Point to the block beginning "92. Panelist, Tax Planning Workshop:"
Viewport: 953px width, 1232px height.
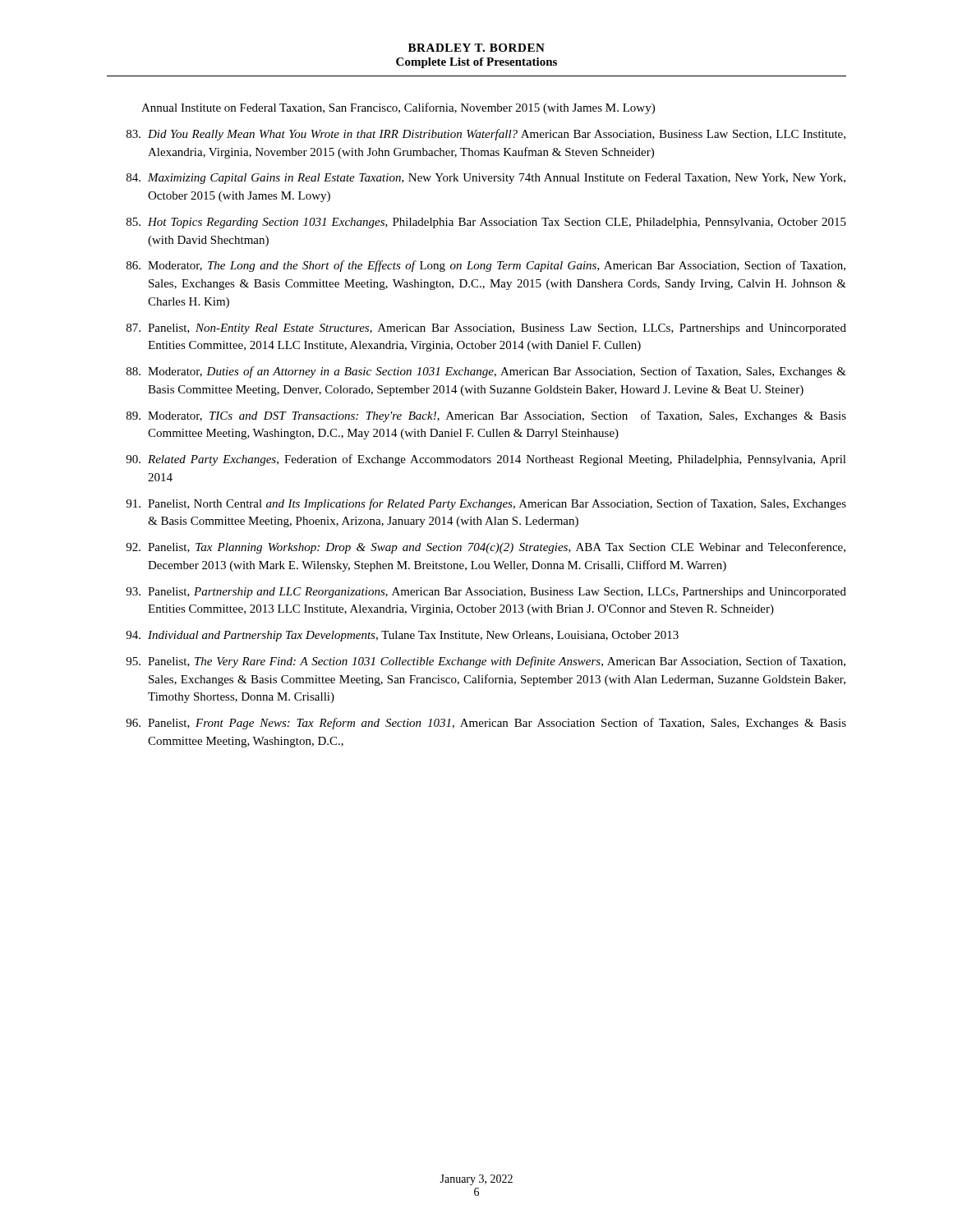tap(476, 557)
